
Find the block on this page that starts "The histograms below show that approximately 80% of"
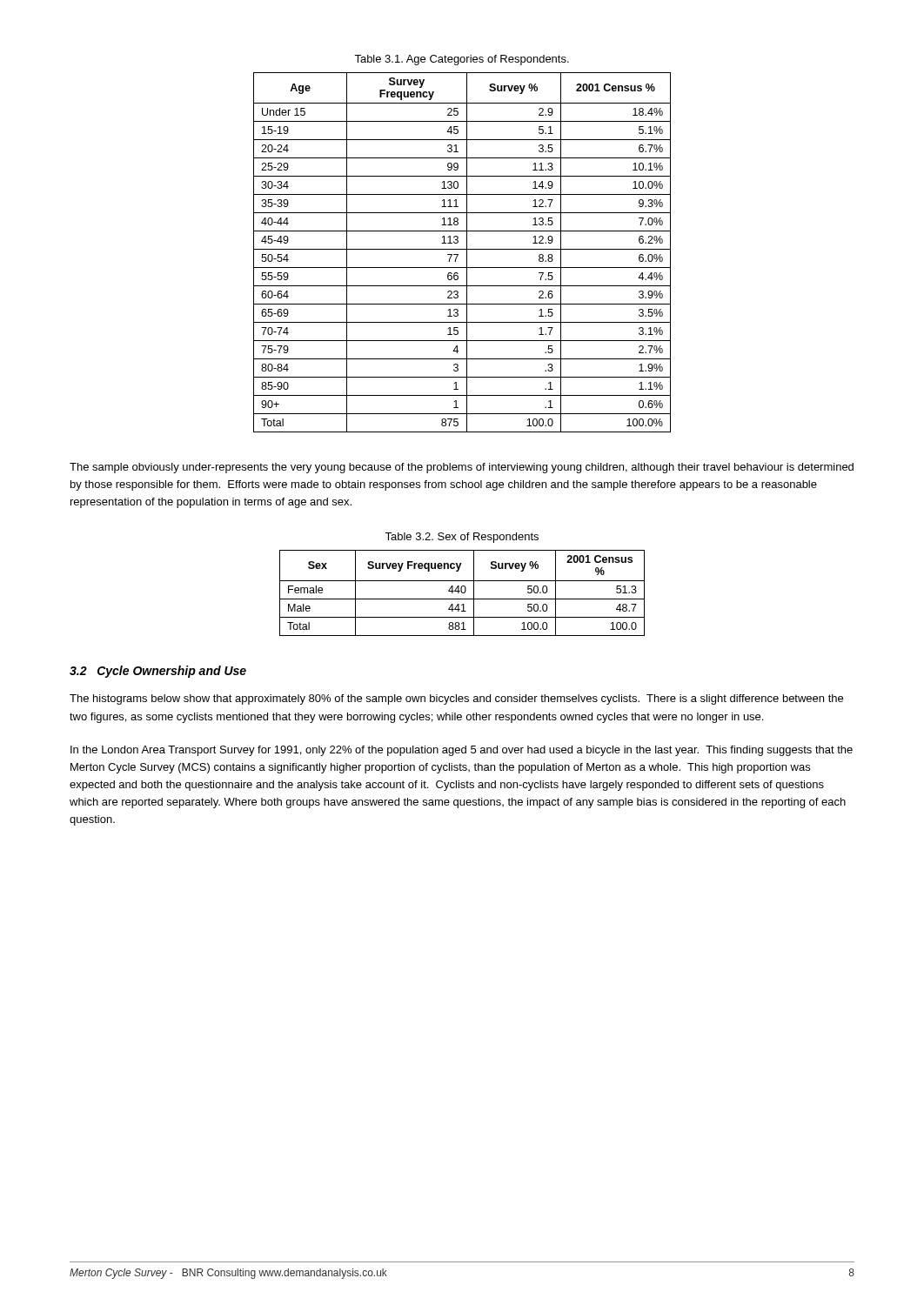tap(457, 707)
